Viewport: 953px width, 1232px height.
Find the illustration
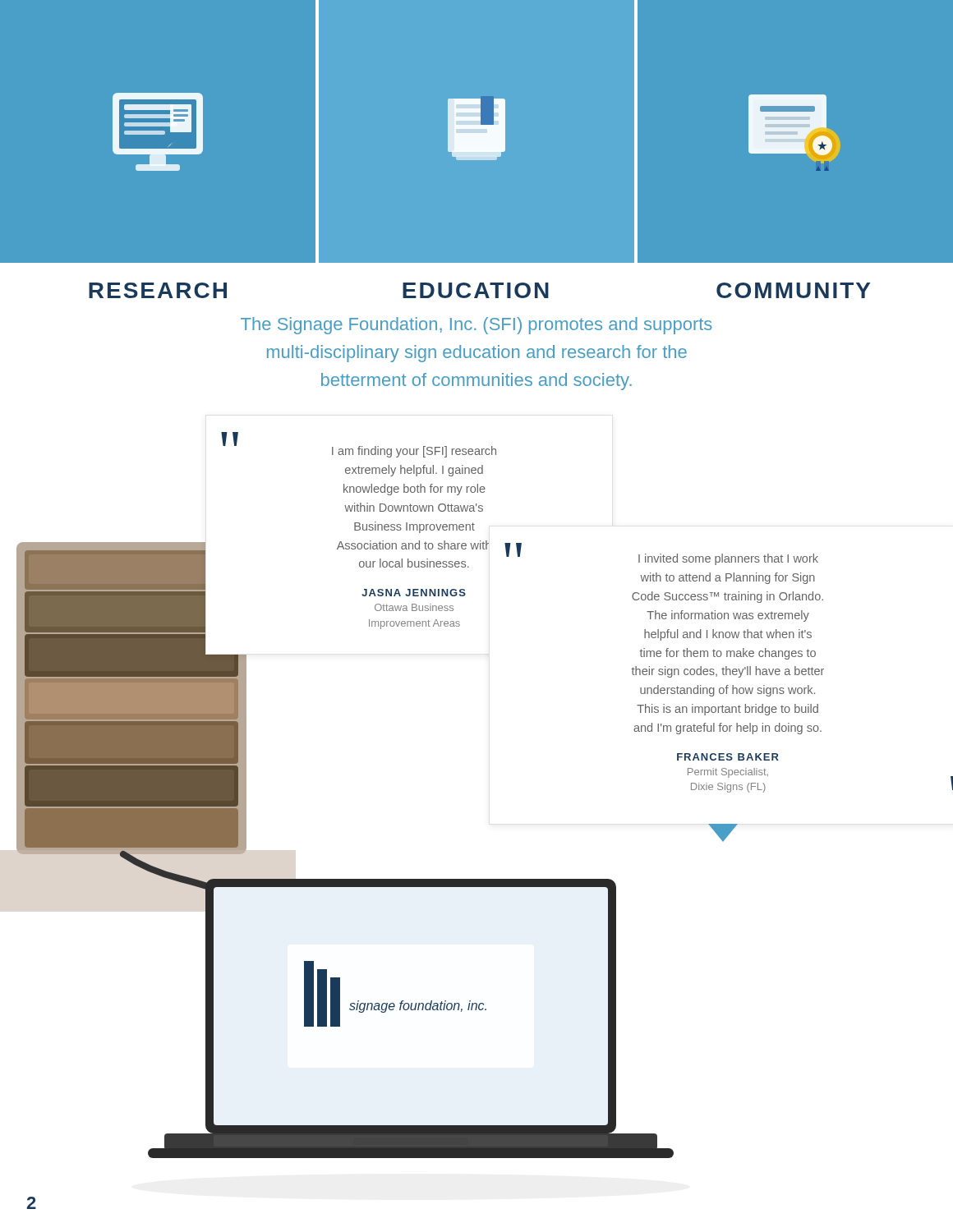pyautogui.click(x=476, y=131)
